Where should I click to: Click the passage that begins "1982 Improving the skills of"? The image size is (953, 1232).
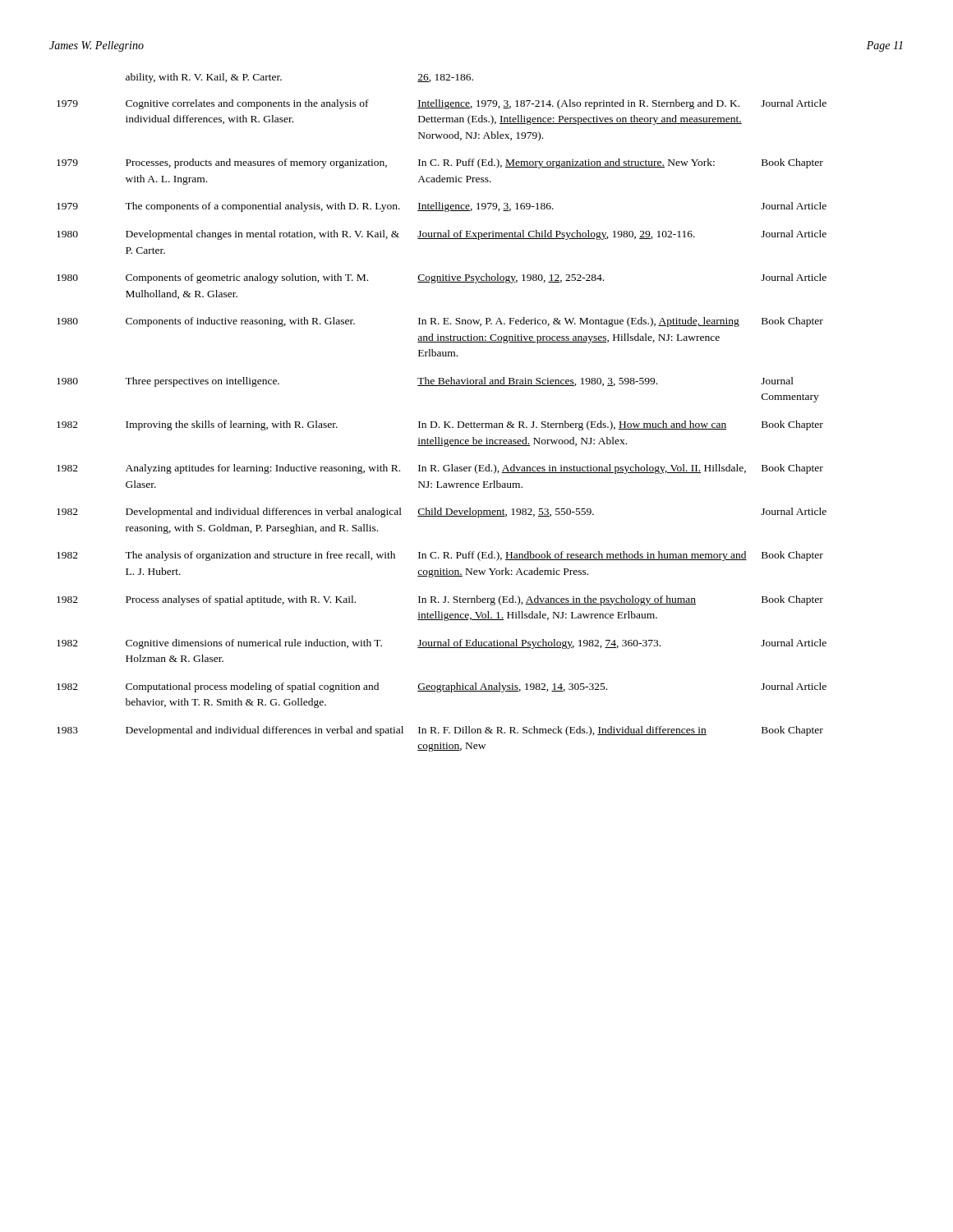click(476, 433)
